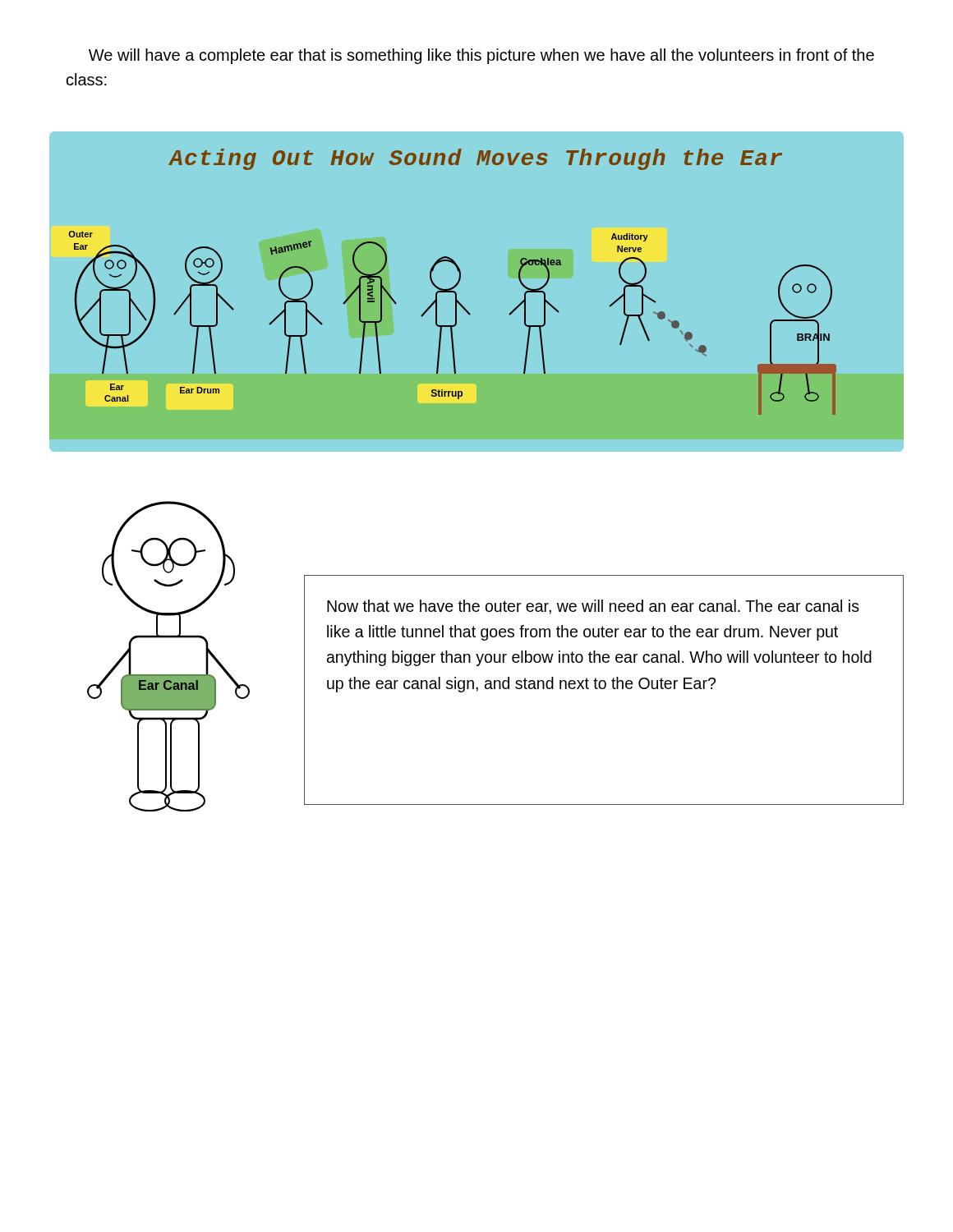Select the region starting "Now that we have"
This screenshot has width=953, height=1232.
599,645
